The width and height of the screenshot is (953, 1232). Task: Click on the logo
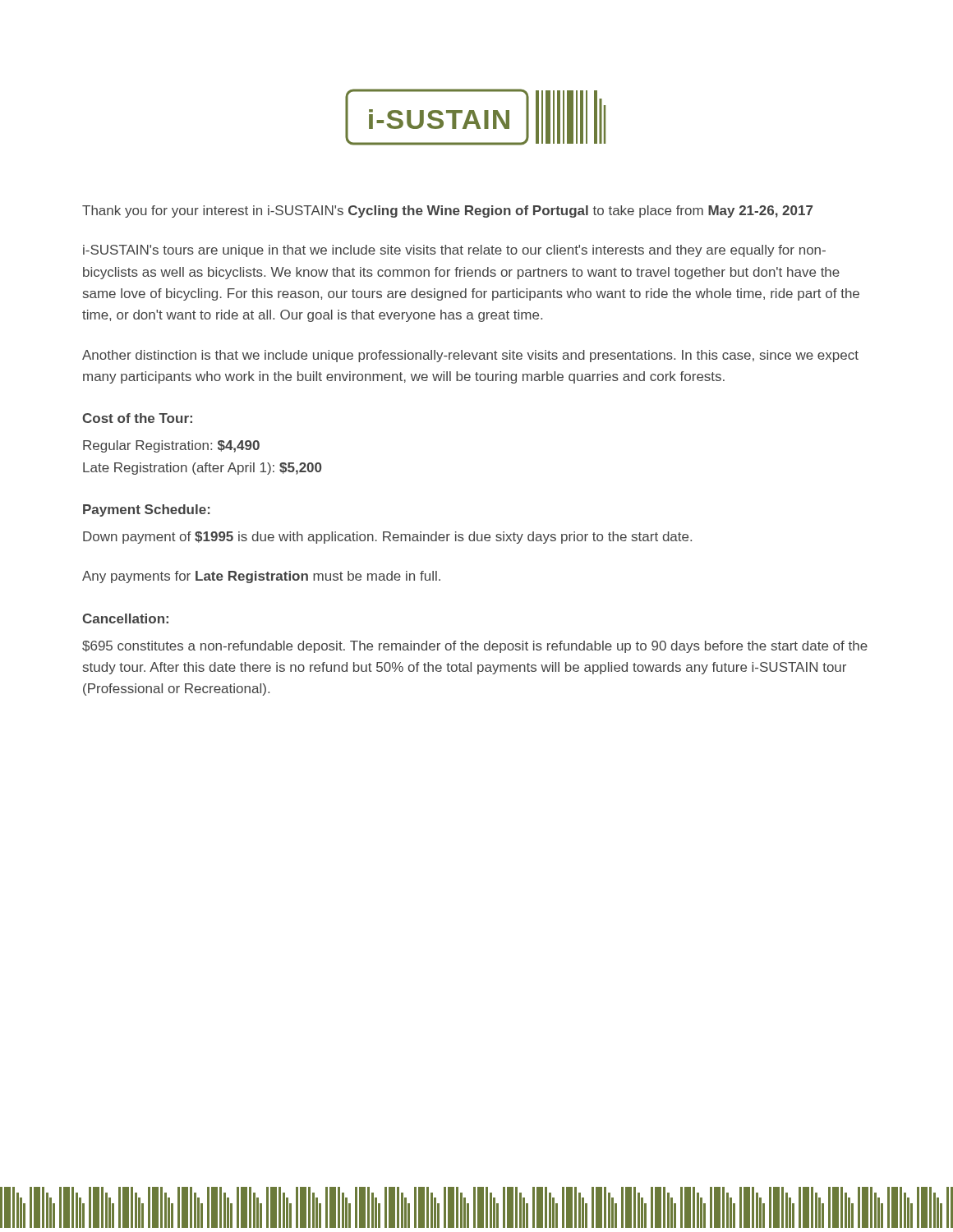[x=476, y=104]
